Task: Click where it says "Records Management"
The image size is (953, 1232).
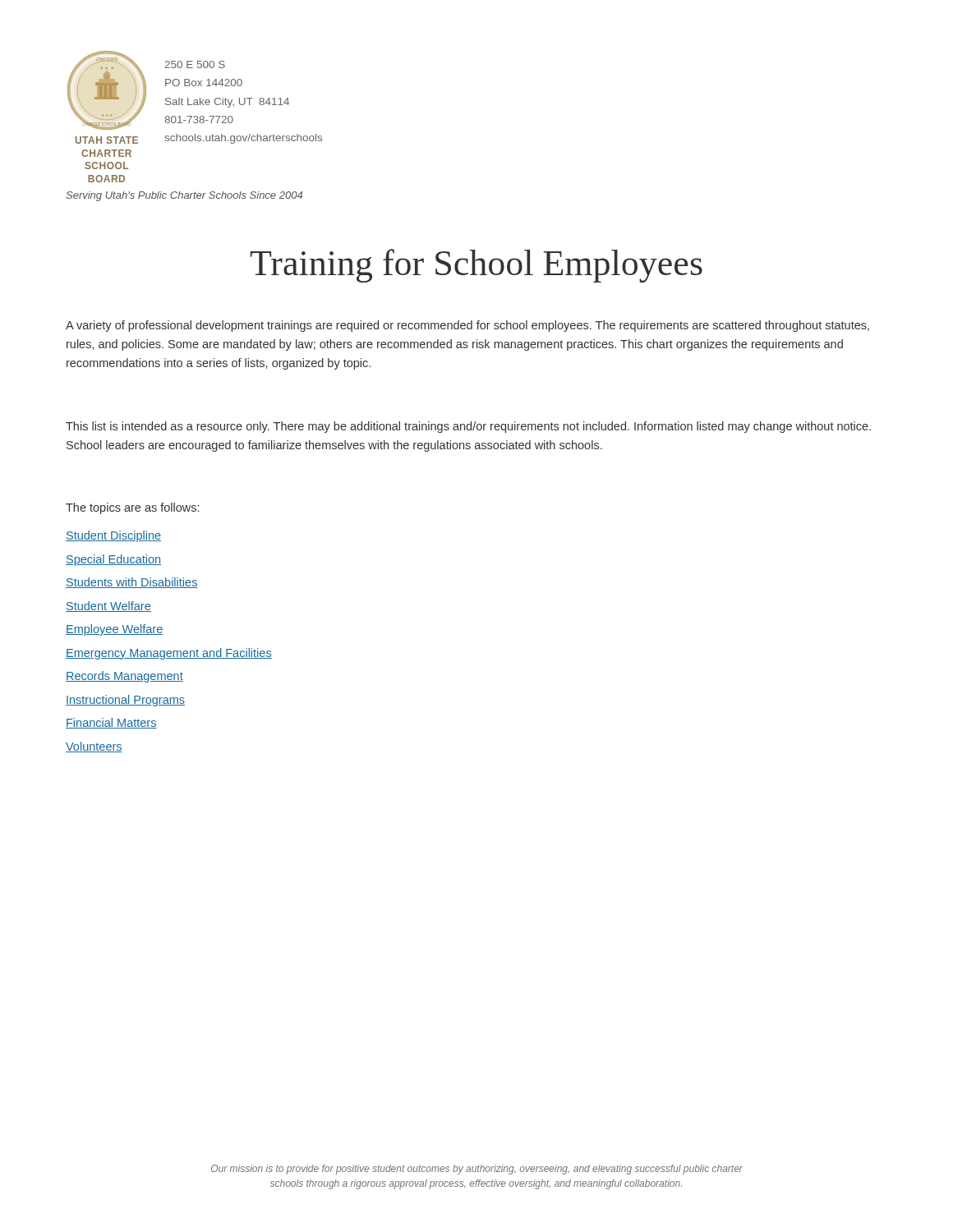Action: (x=169, y=676)
